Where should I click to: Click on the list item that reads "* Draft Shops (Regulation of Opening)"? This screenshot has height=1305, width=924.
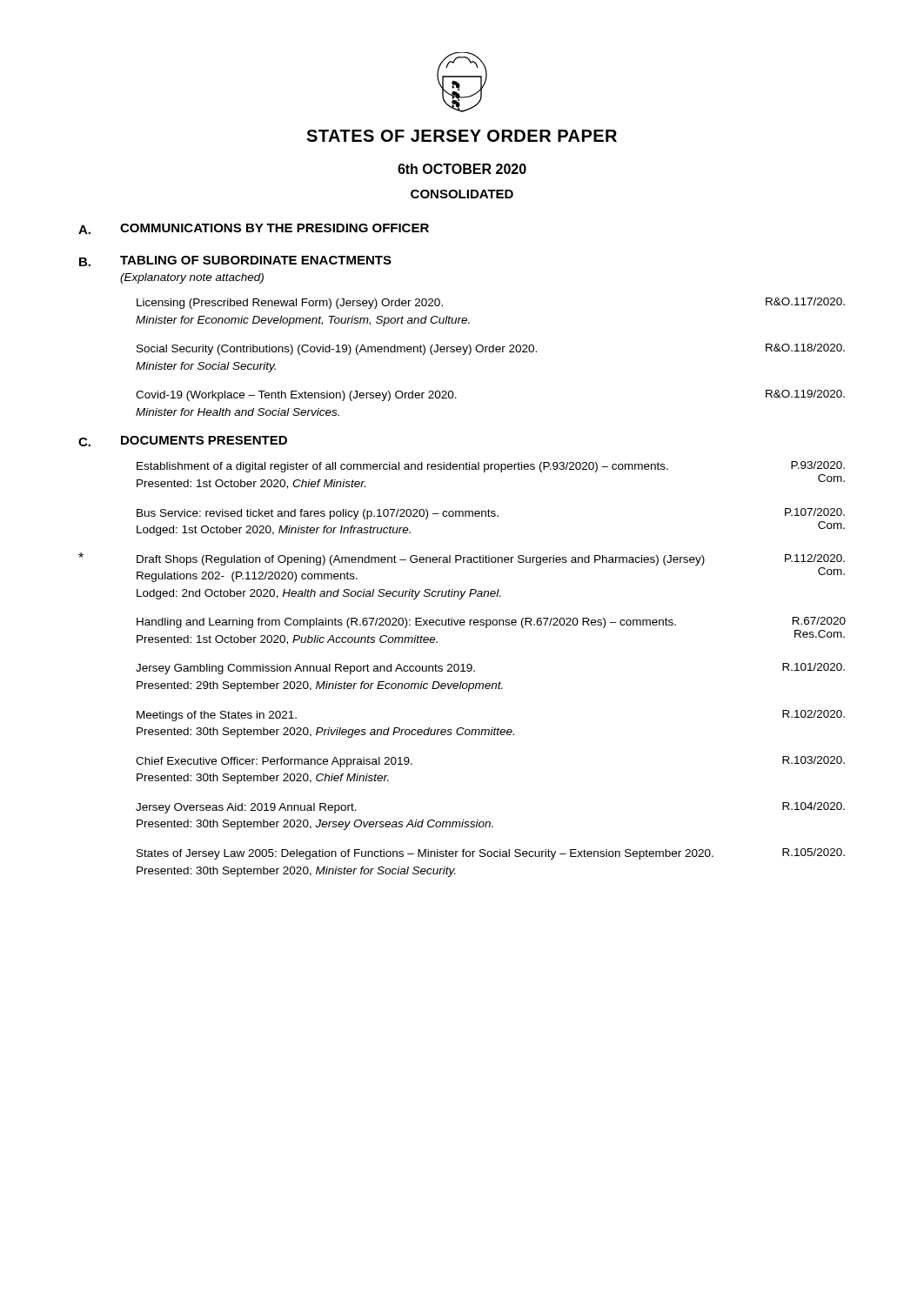click(462, 559)
